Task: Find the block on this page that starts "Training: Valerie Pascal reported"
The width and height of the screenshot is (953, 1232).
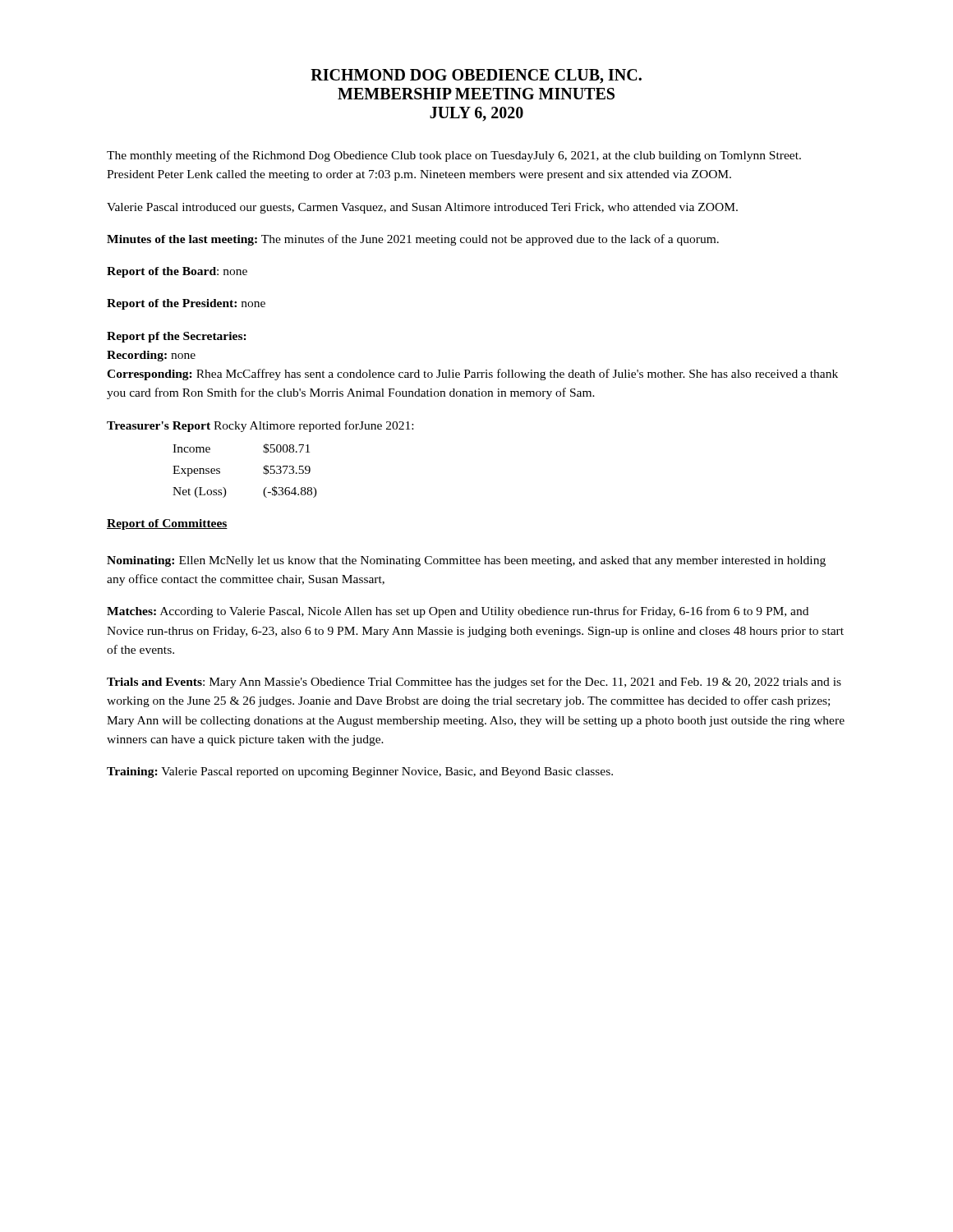Action: click(x=360, y=771)
